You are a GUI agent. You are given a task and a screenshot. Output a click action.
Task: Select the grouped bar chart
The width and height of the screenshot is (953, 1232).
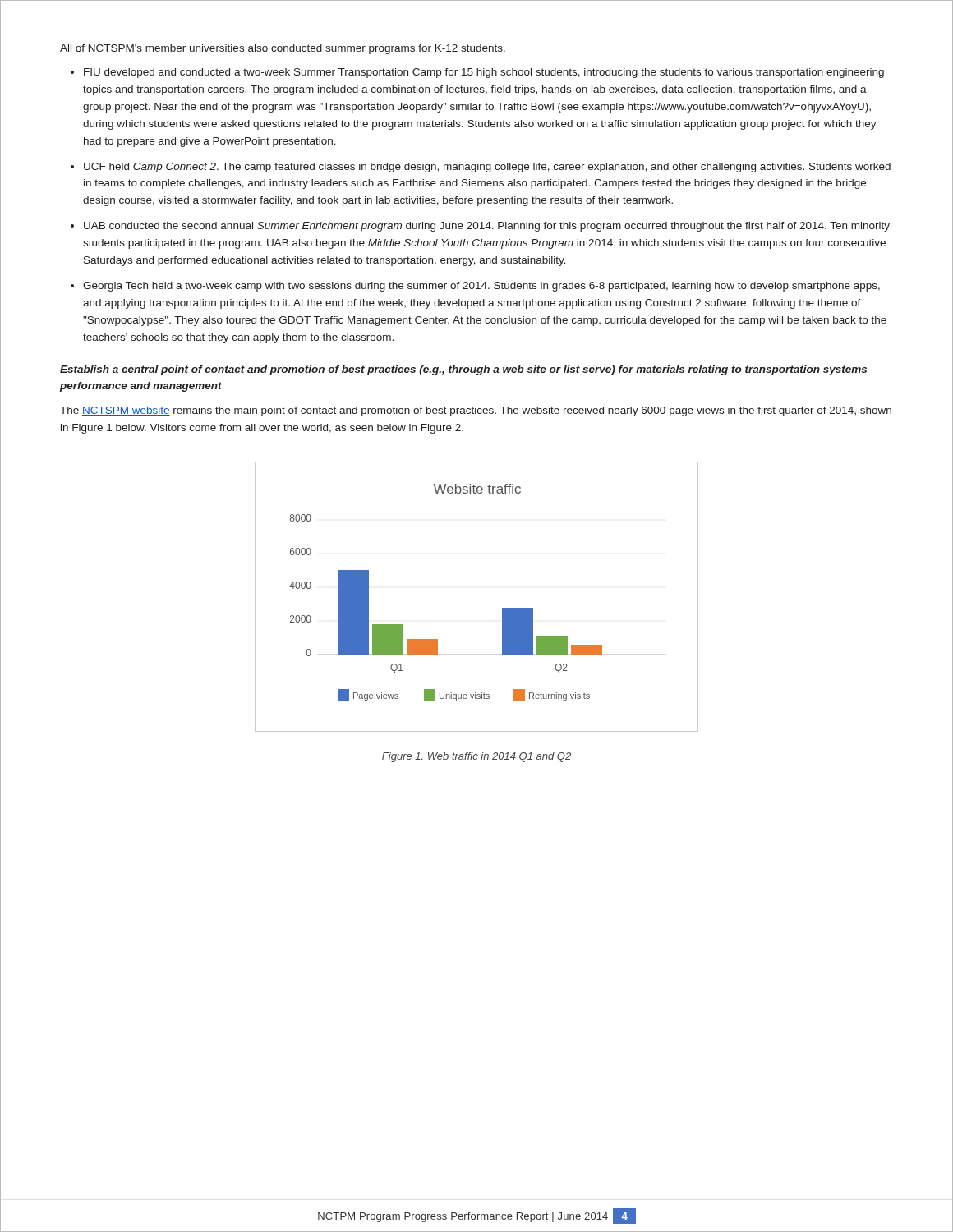(476, 597)
